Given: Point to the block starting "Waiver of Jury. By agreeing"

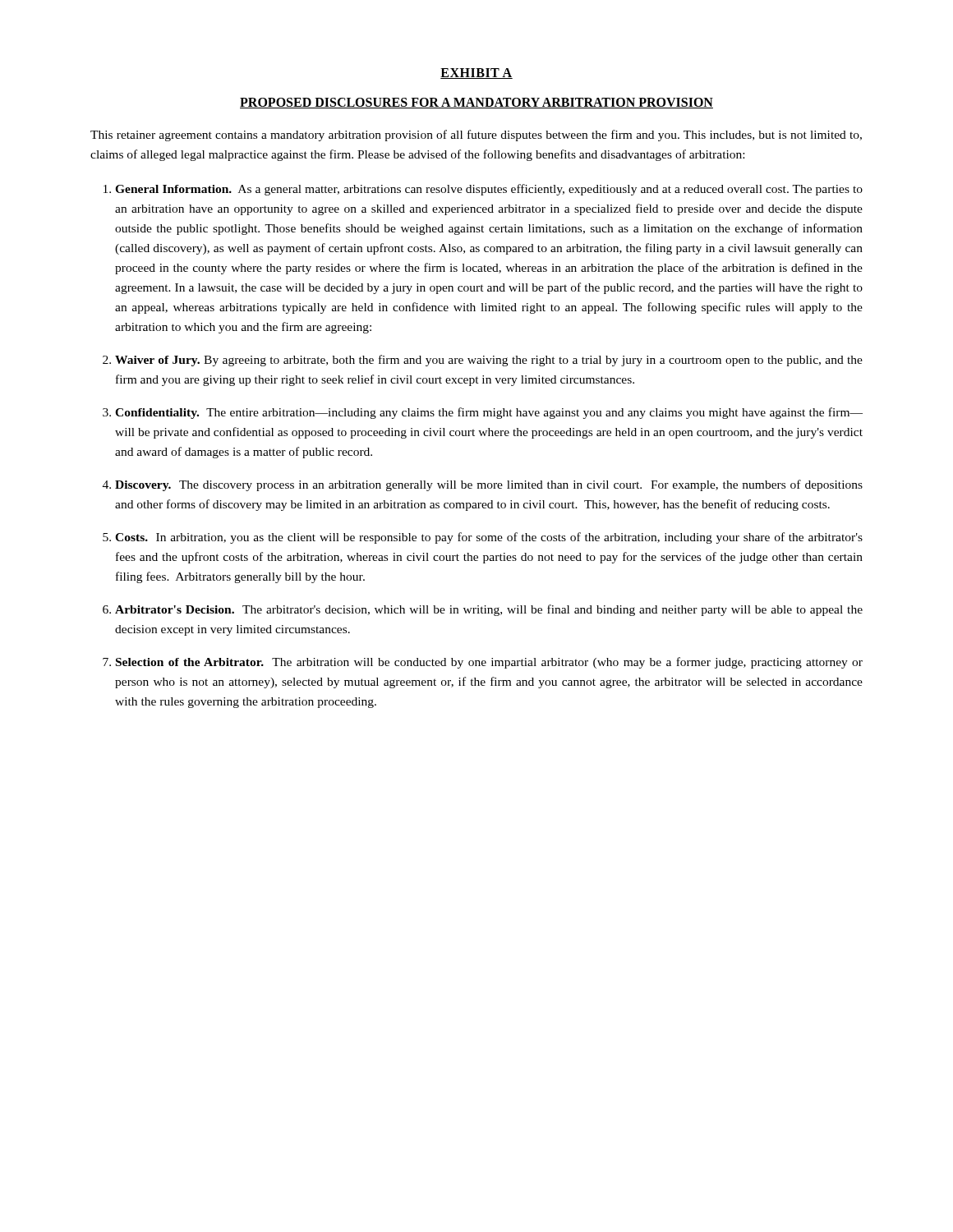Looking at the screenshot, I should click(x=489, y=369).
